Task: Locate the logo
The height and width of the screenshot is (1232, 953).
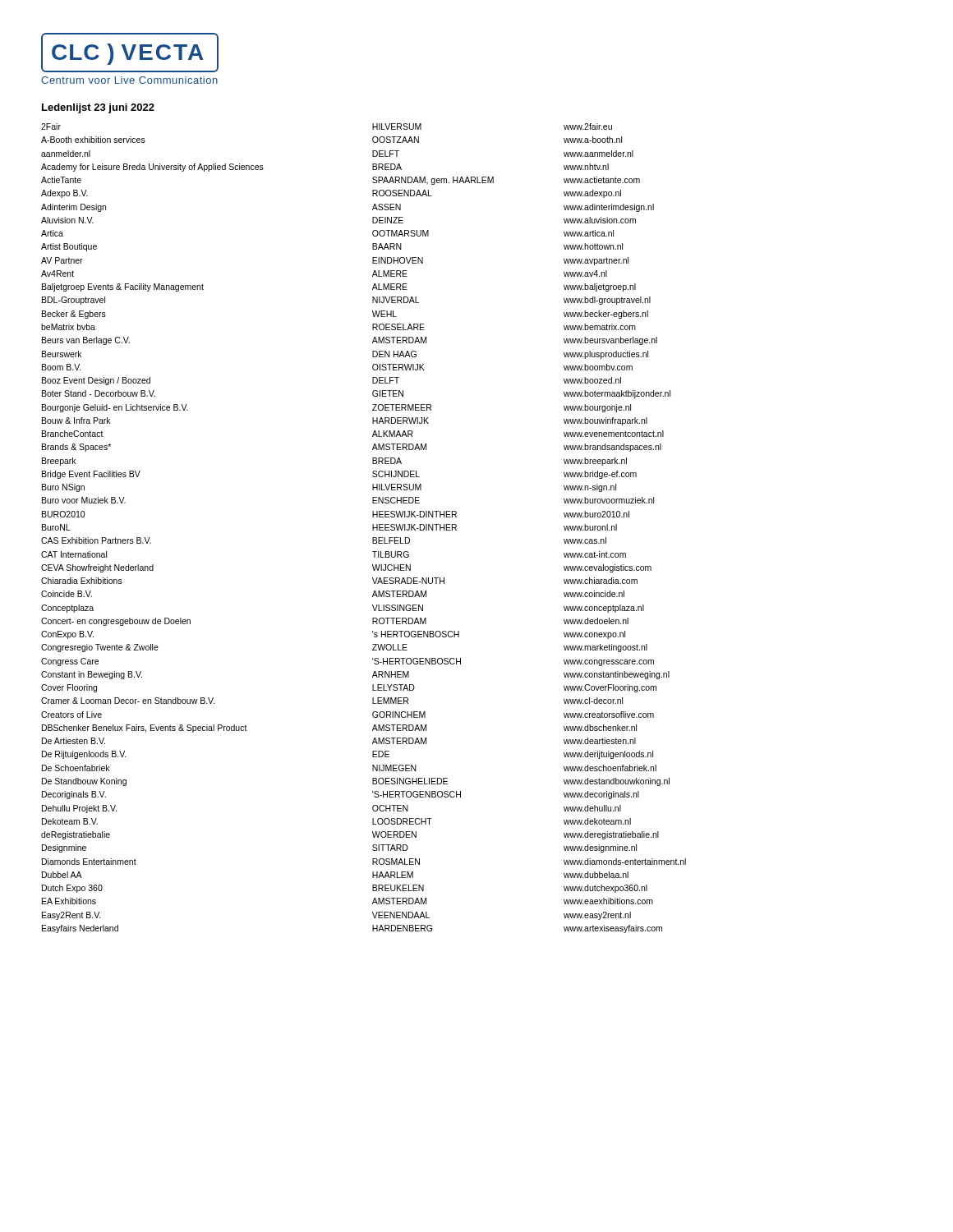Action: [x=476, y=60]
